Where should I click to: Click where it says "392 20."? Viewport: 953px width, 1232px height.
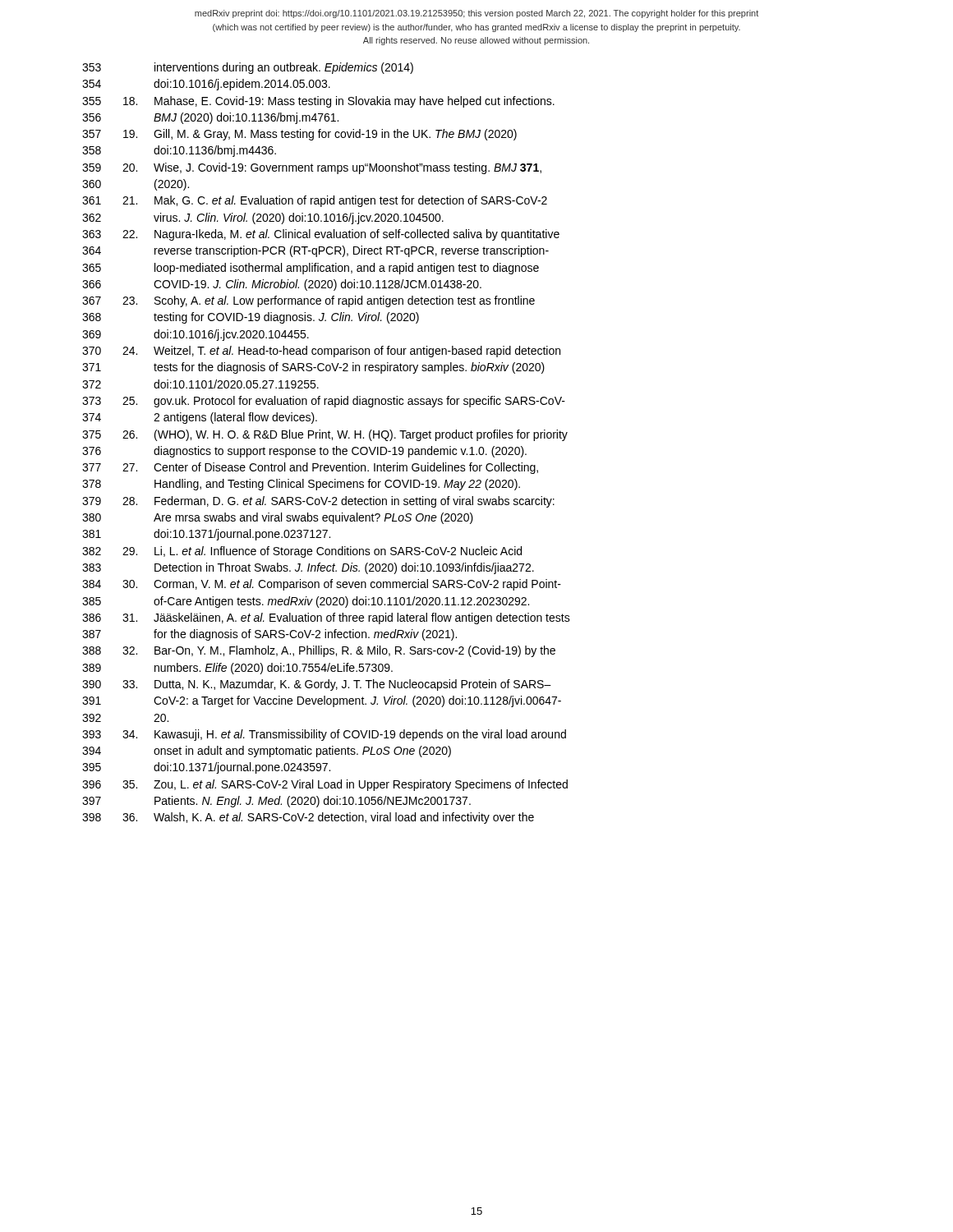coord(485,718)
